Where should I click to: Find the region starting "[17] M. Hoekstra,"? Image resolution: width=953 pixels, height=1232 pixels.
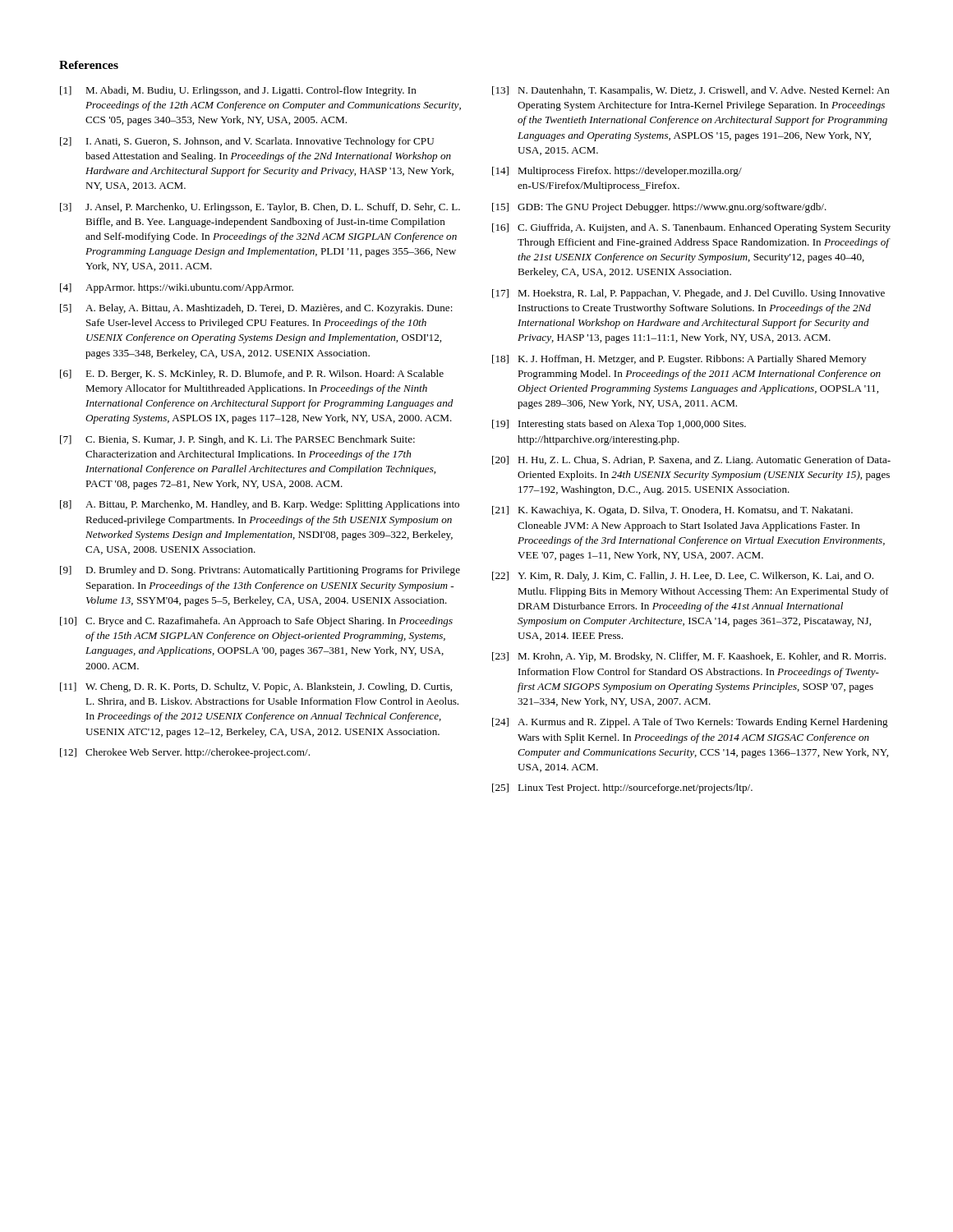click(x=693, y=315)
